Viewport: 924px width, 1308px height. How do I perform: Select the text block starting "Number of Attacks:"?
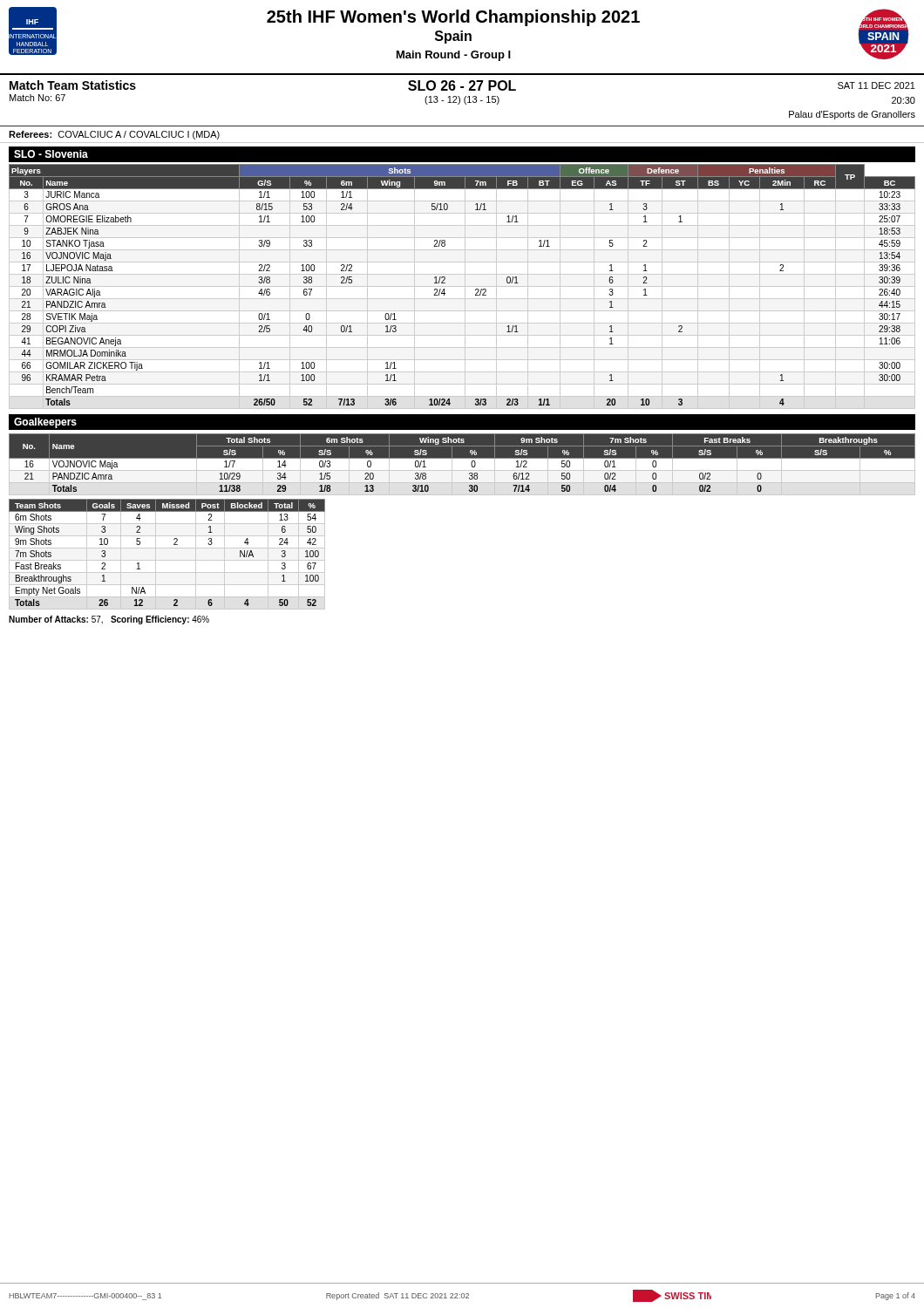point(109,619)
